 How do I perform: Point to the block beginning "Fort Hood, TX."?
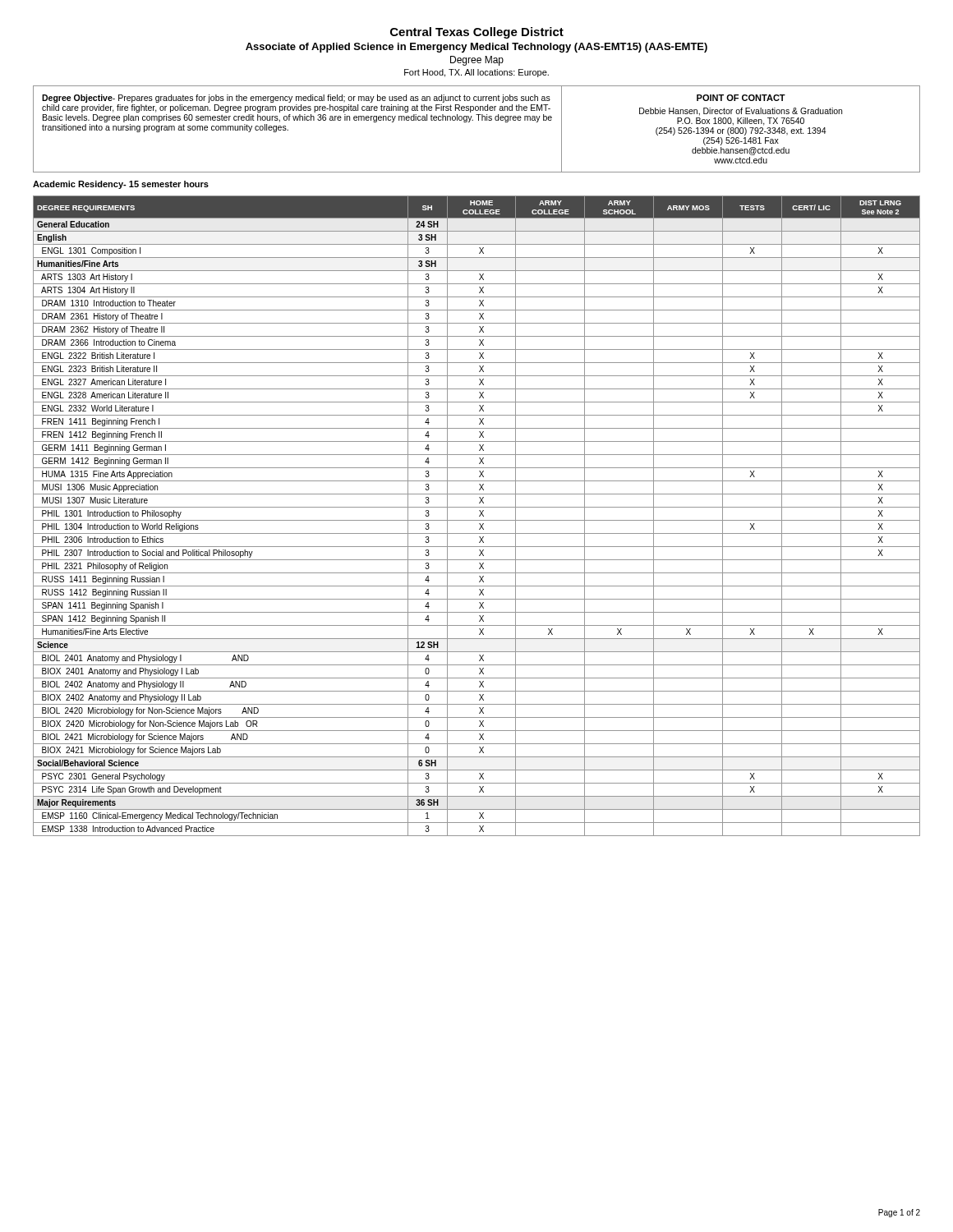(x=476, y=72)
